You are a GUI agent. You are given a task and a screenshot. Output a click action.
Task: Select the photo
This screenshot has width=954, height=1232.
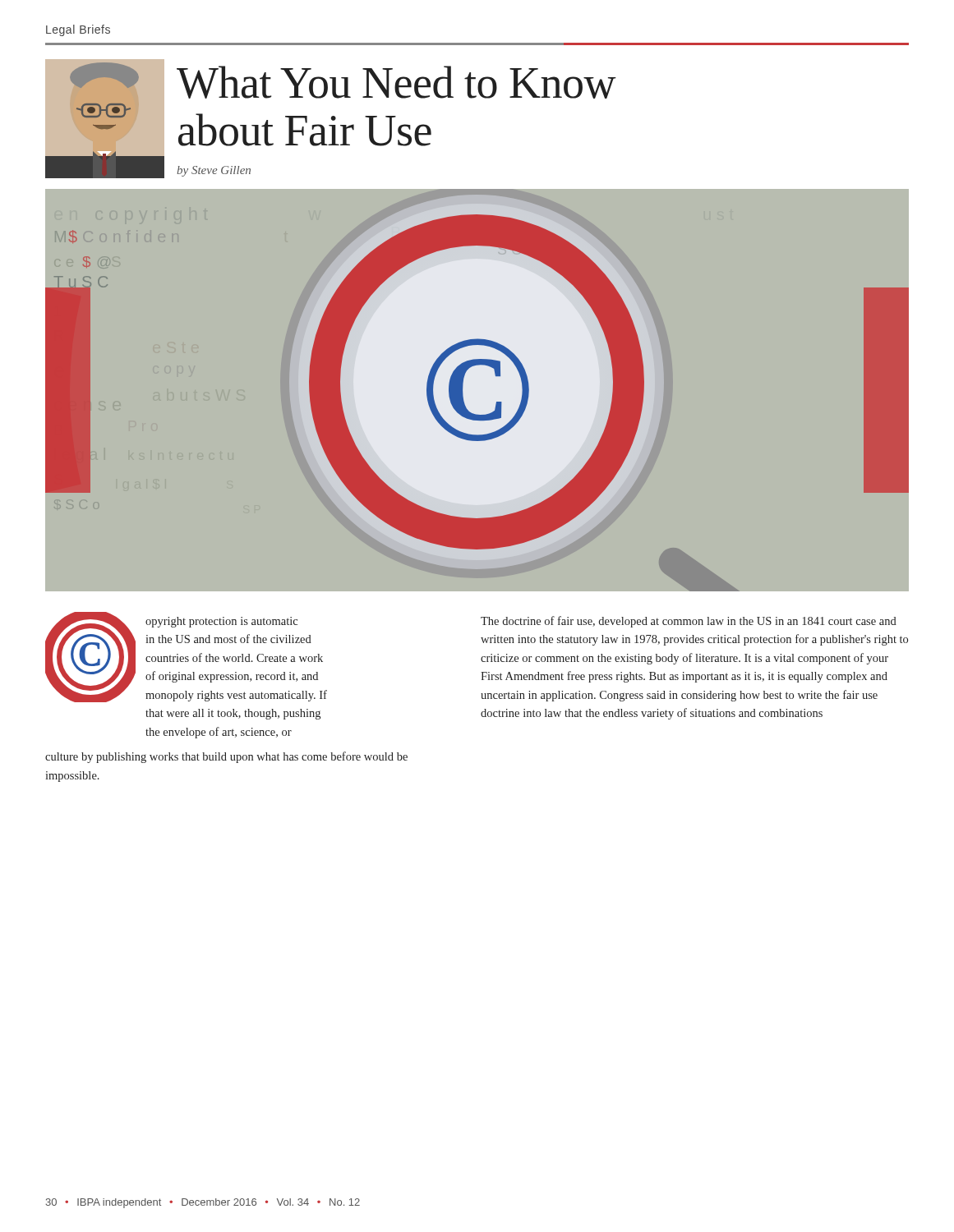click(x=105, y=119)
